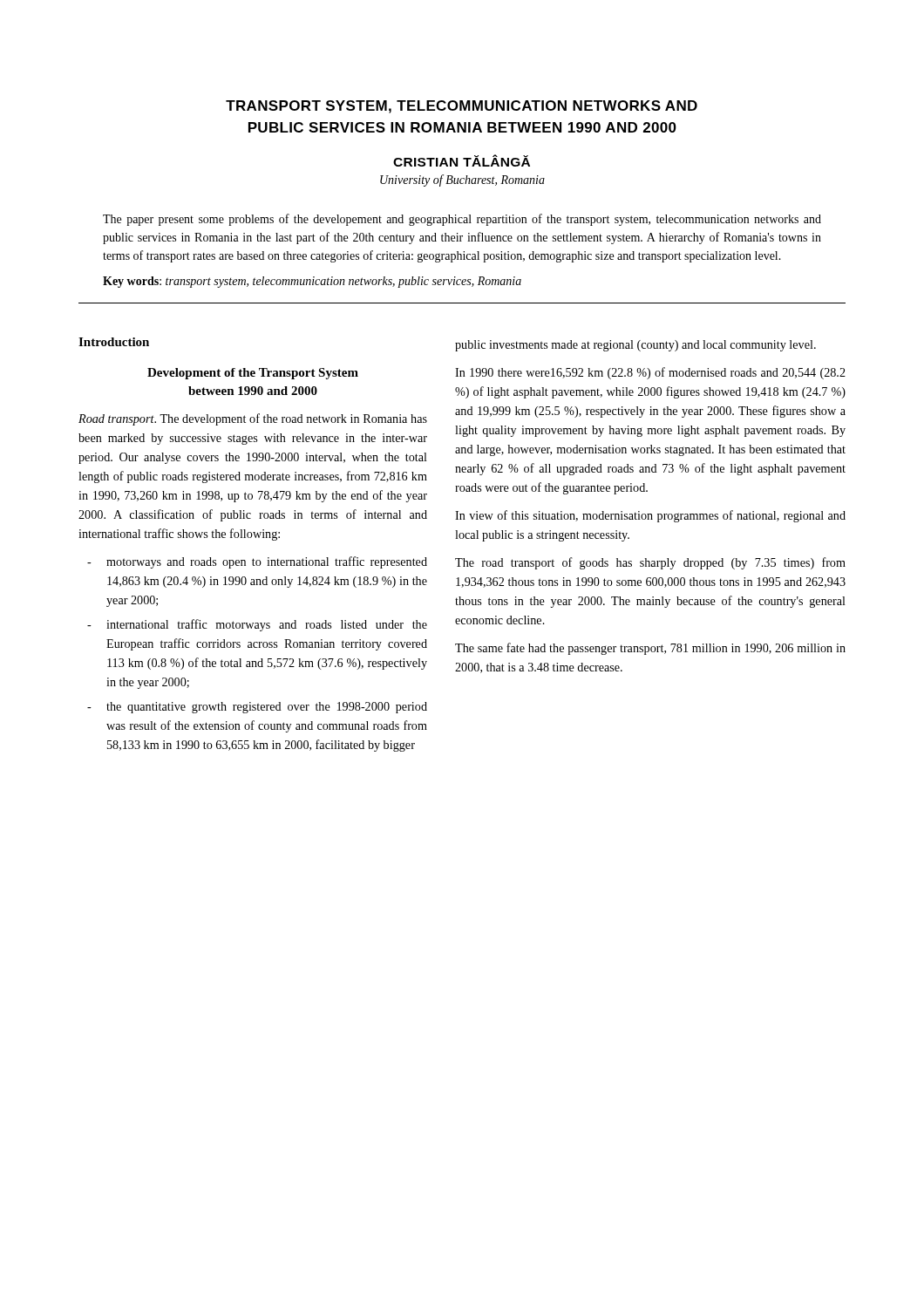
Task: Point to the block beginning "Road transport. The development of"
Action: coord(253,476)
